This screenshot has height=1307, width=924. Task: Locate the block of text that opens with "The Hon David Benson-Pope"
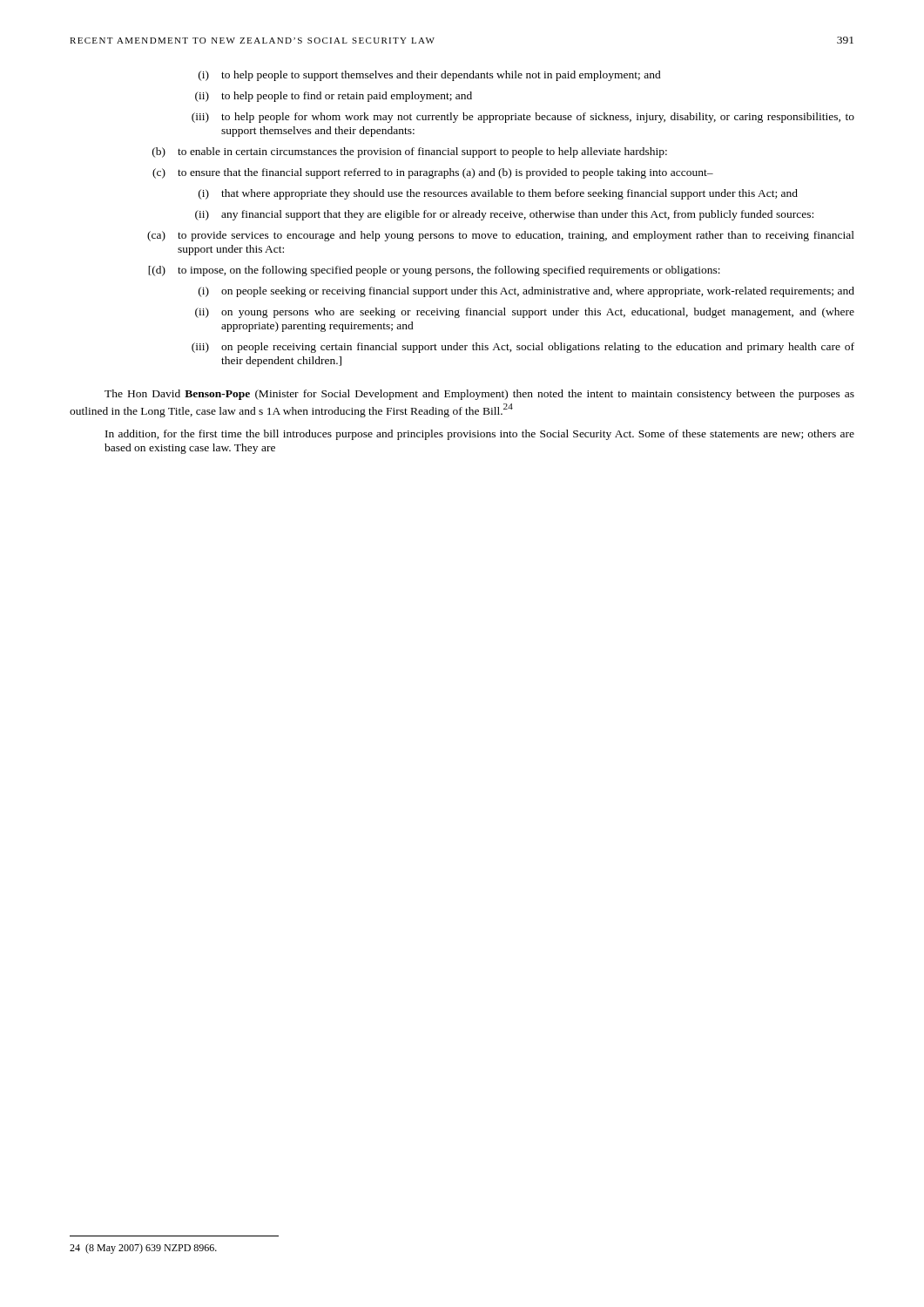pos(462,402)
